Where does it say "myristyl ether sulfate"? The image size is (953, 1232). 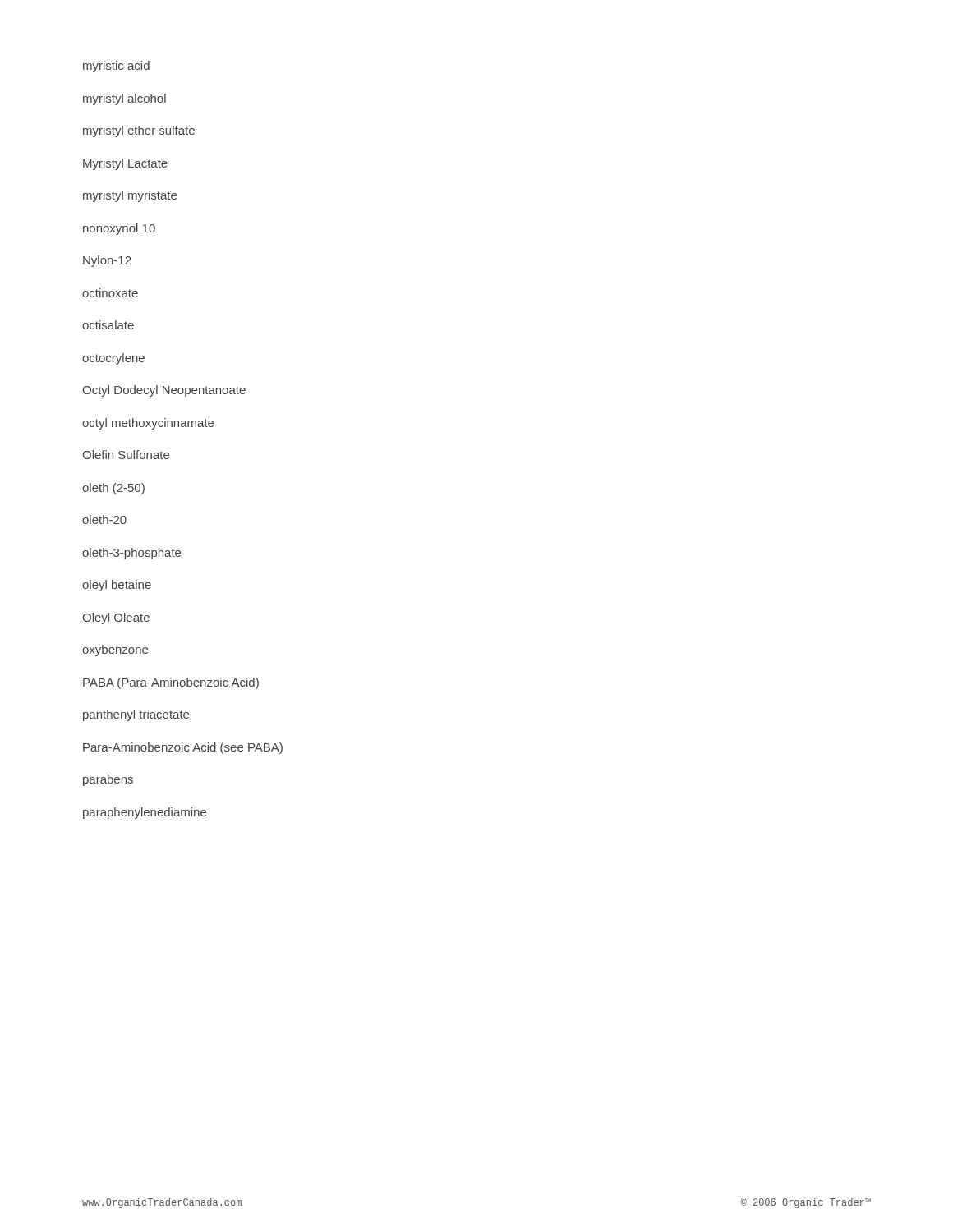(x=139, y=131)
